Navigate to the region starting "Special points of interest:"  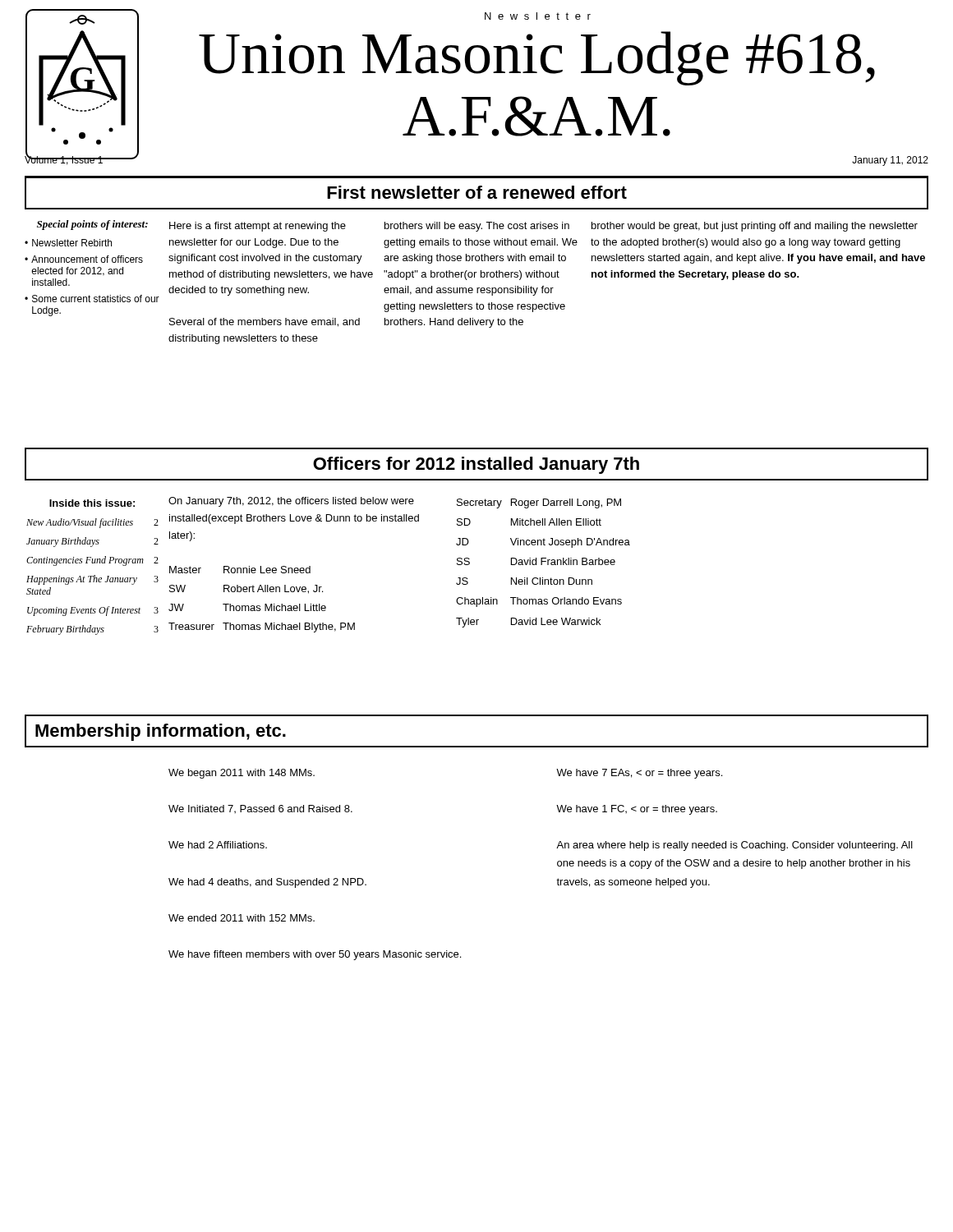click(x=92, y=224)
